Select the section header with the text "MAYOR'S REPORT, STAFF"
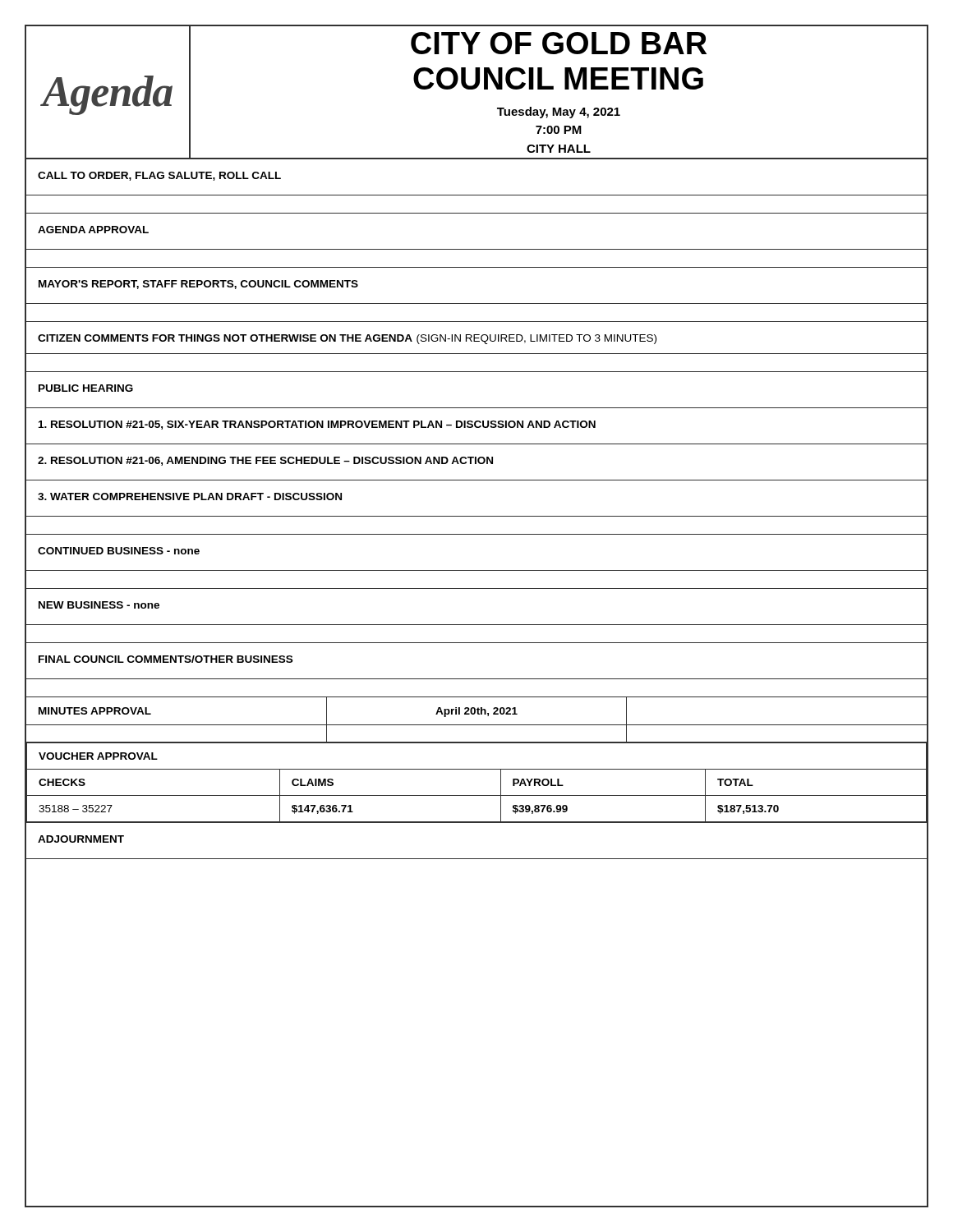The height and width of the screenshot is (1232, 953). (198, 284)
